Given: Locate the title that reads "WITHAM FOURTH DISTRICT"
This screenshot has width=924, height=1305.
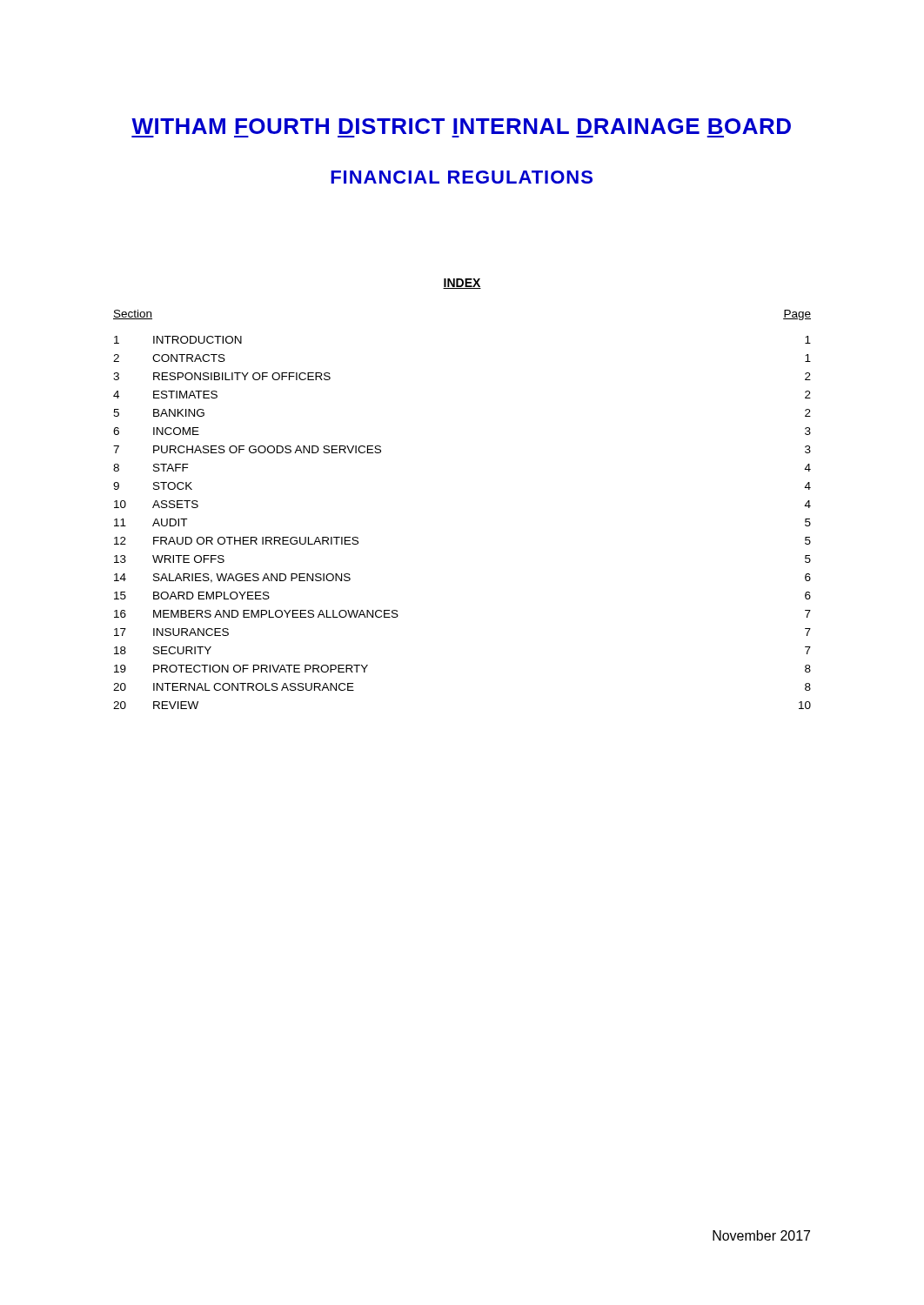Looking at the screenshot, I should click(x=462, y=126).
